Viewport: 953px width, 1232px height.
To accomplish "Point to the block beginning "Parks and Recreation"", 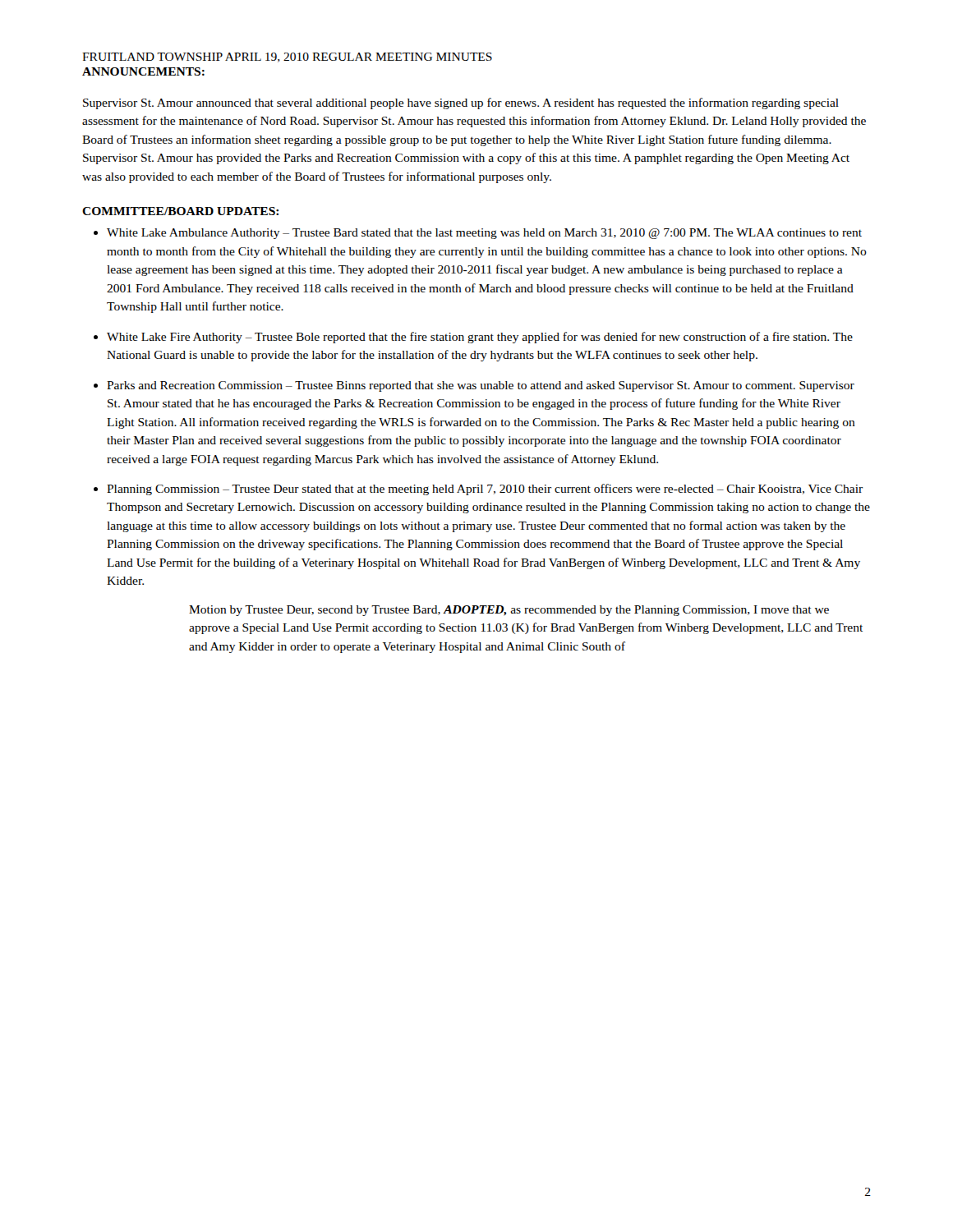I will tap(481, 421).
